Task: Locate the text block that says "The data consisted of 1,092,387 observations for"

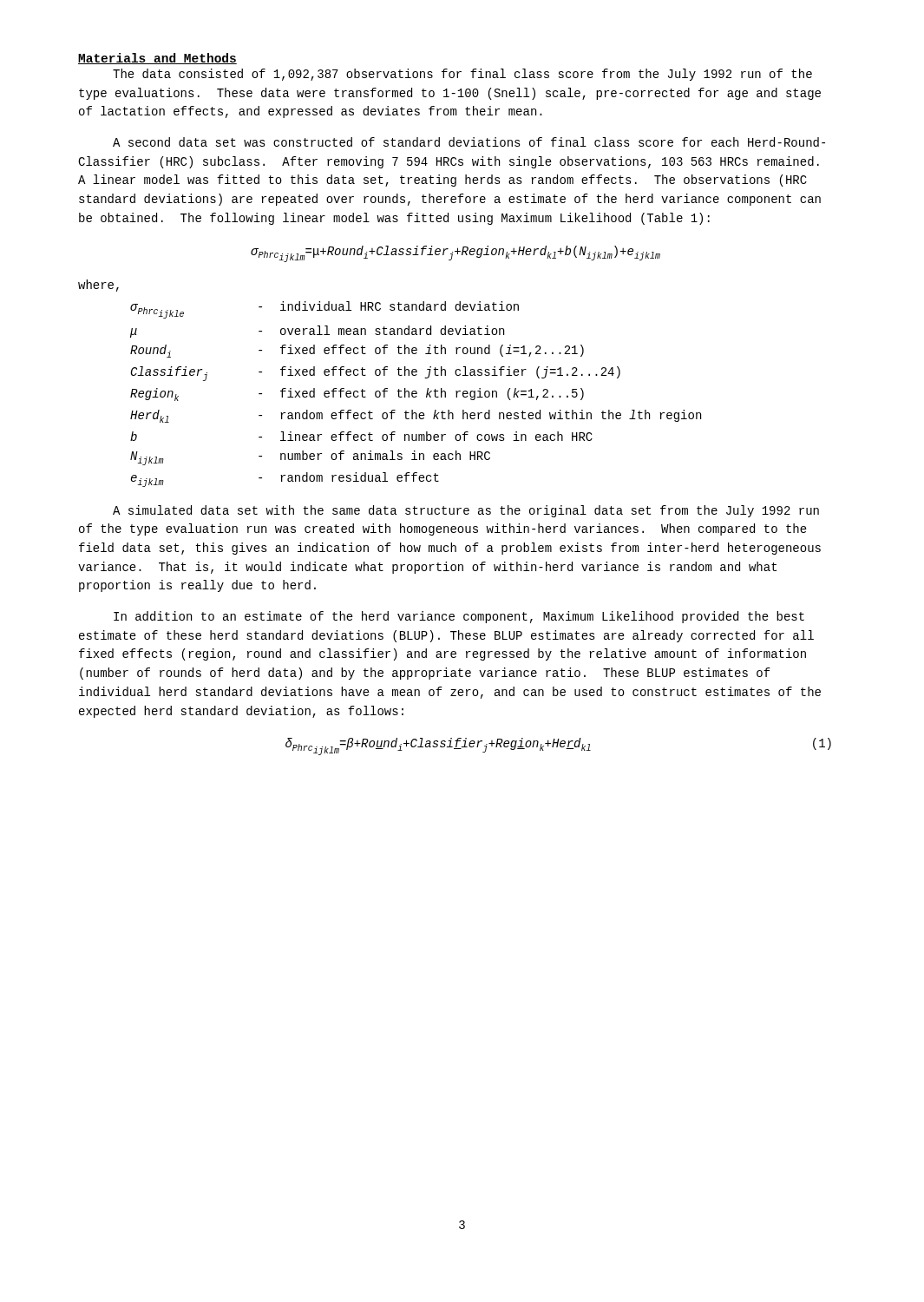Action: click(x=450, y=93)
